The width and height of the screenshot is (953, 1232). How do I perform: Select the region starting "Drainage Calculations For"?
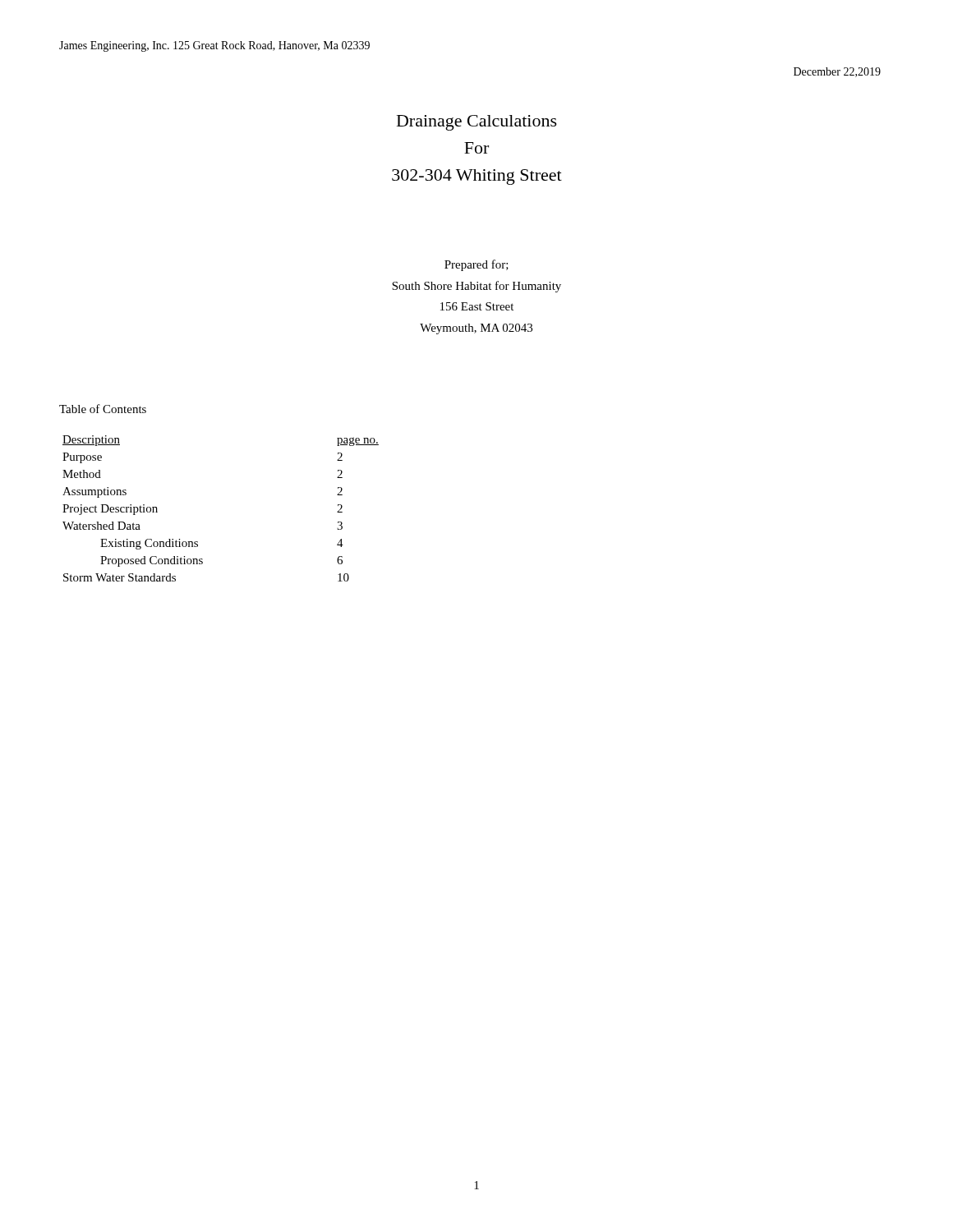(476, 147)
